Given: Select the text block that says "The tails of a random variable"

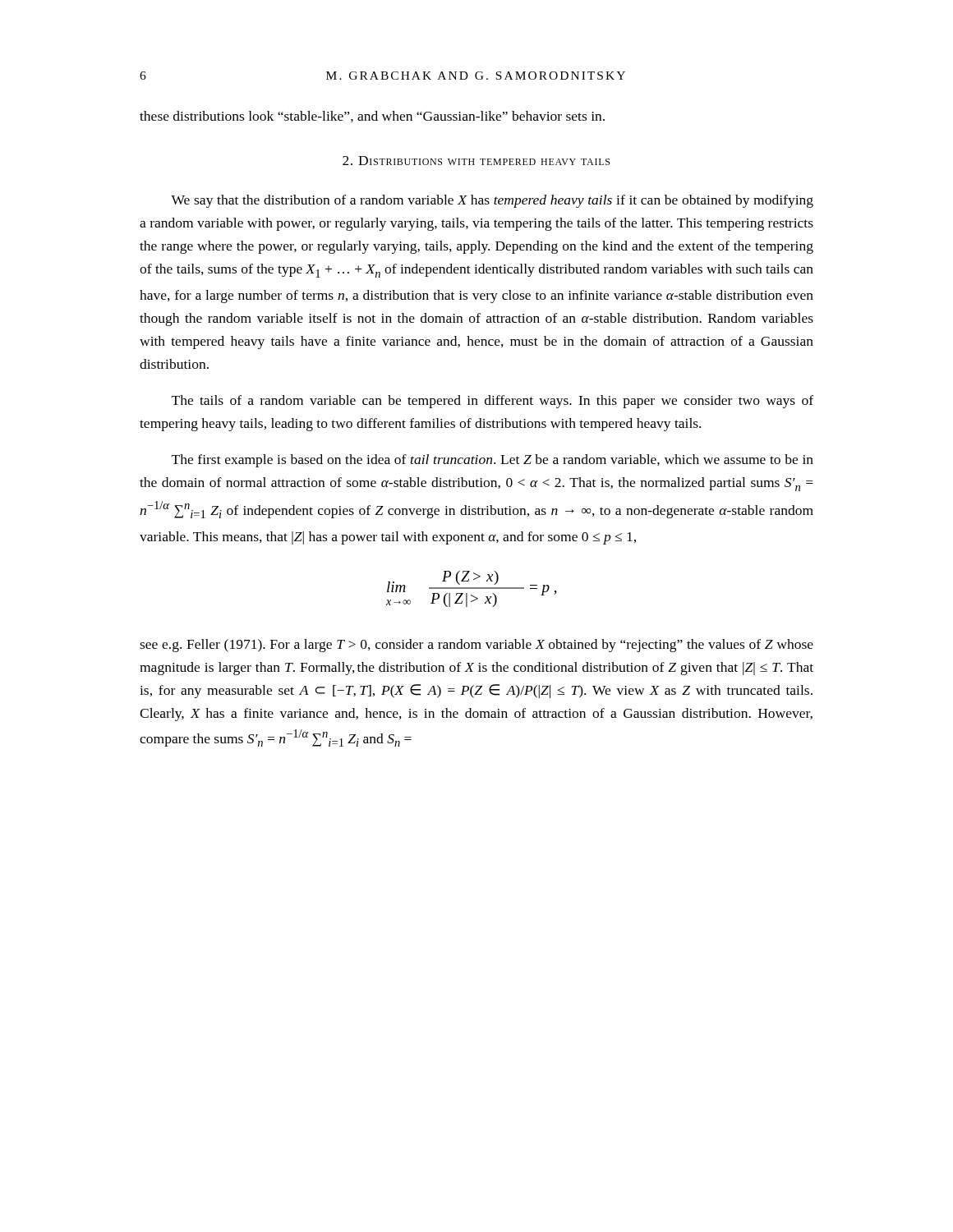Looking at the screenshot, I should (x=476, y=411).
